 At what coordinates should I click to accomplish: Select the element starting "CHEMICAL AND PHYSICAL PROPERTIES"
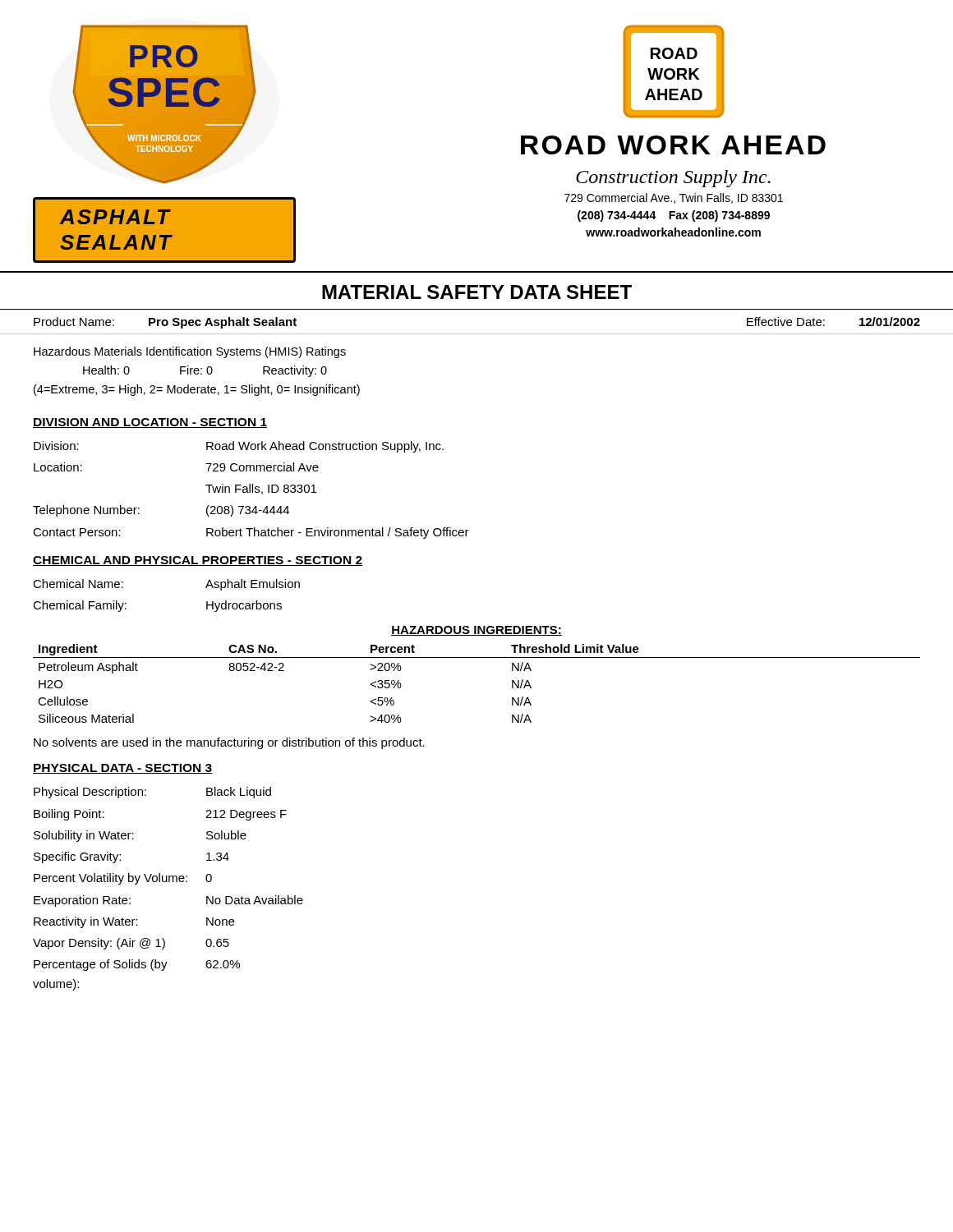tap(198, 560)
